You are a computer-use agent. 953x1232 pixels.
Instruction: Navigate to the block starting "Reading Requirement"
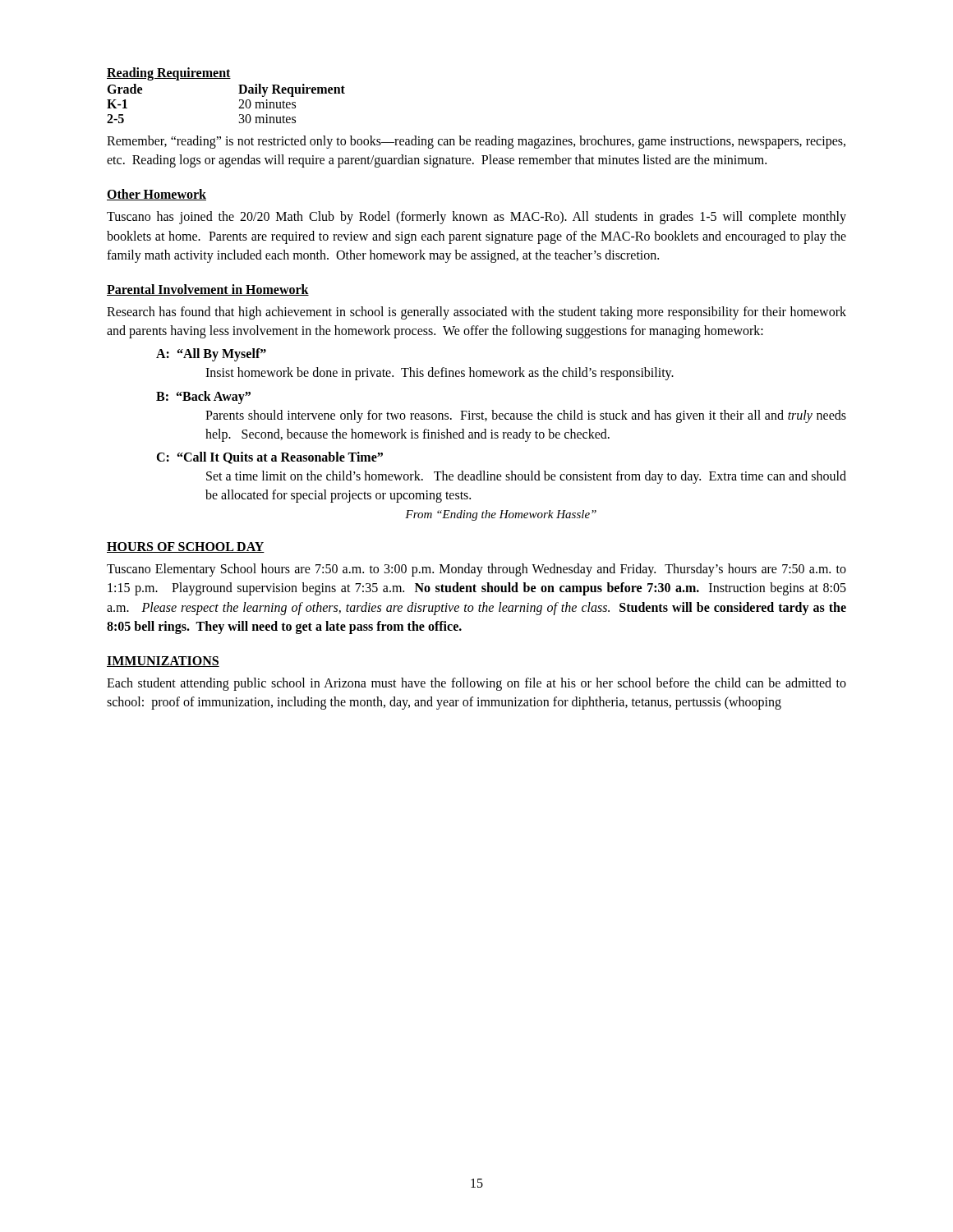coord(169,73)
